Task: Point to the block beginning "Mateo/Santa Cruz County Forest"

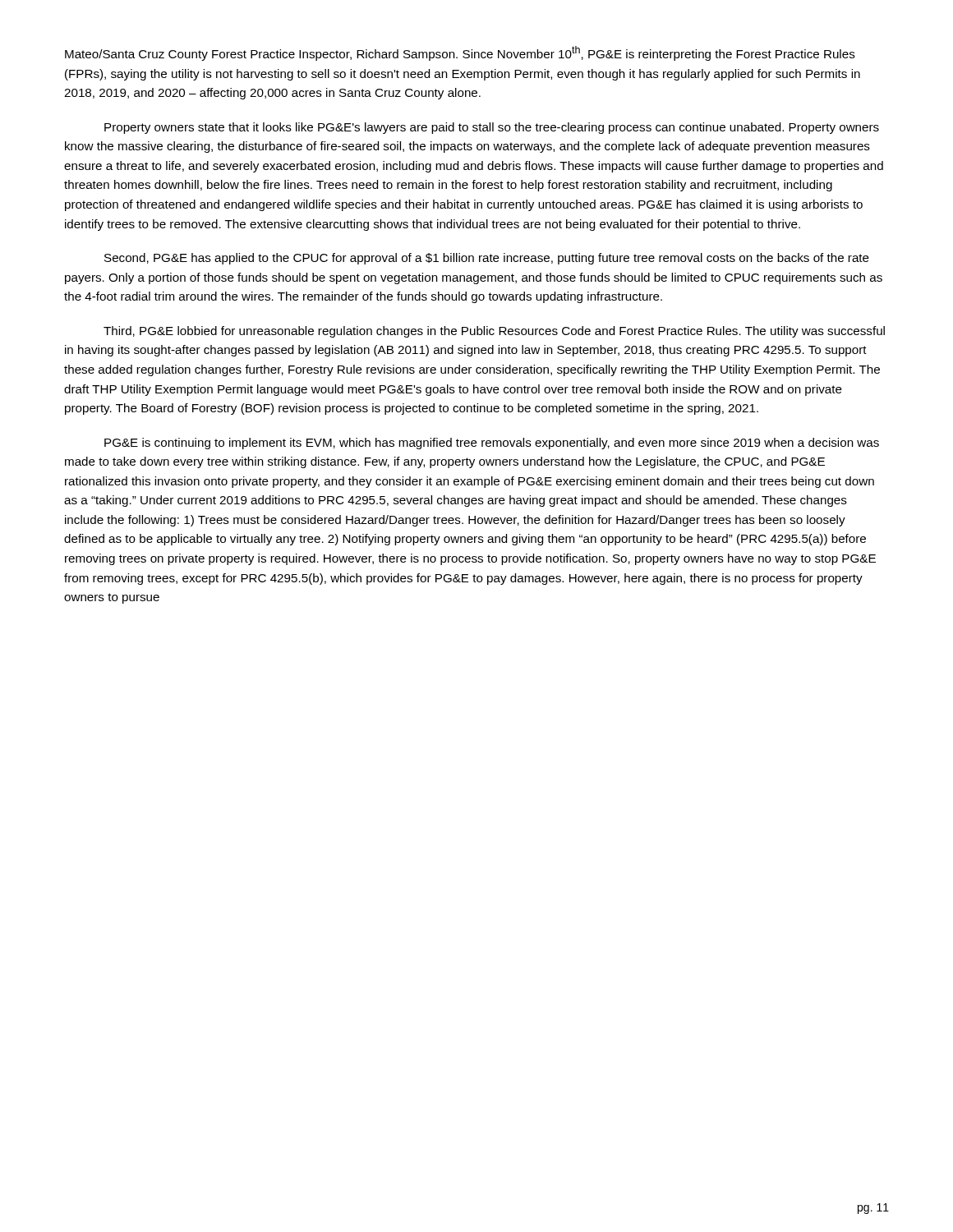Action: (x=462, y=72)
